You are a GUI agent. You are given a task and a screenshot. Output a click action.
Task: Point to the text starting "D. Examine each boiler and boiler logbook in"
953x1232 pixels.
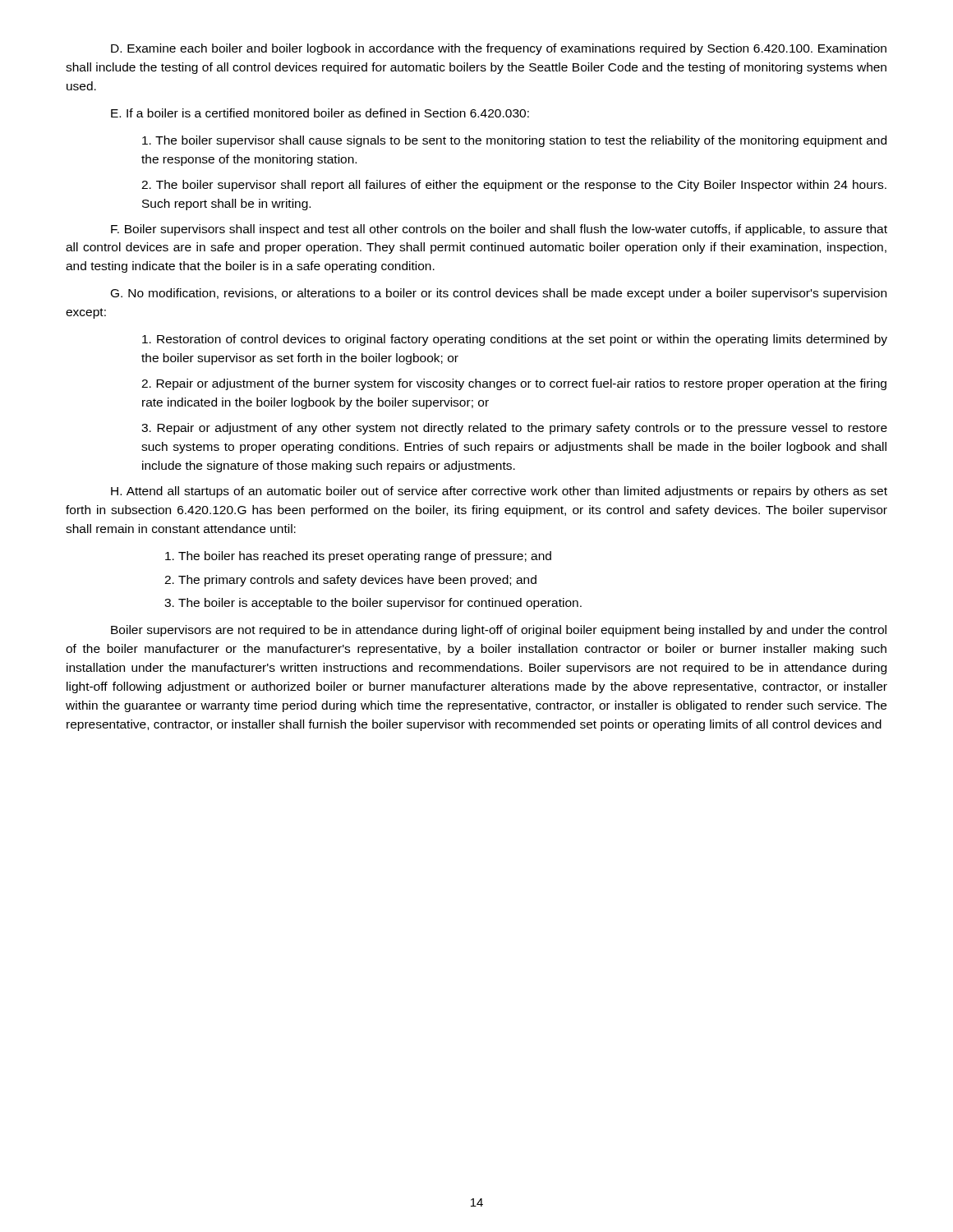[x=476, y=67]
